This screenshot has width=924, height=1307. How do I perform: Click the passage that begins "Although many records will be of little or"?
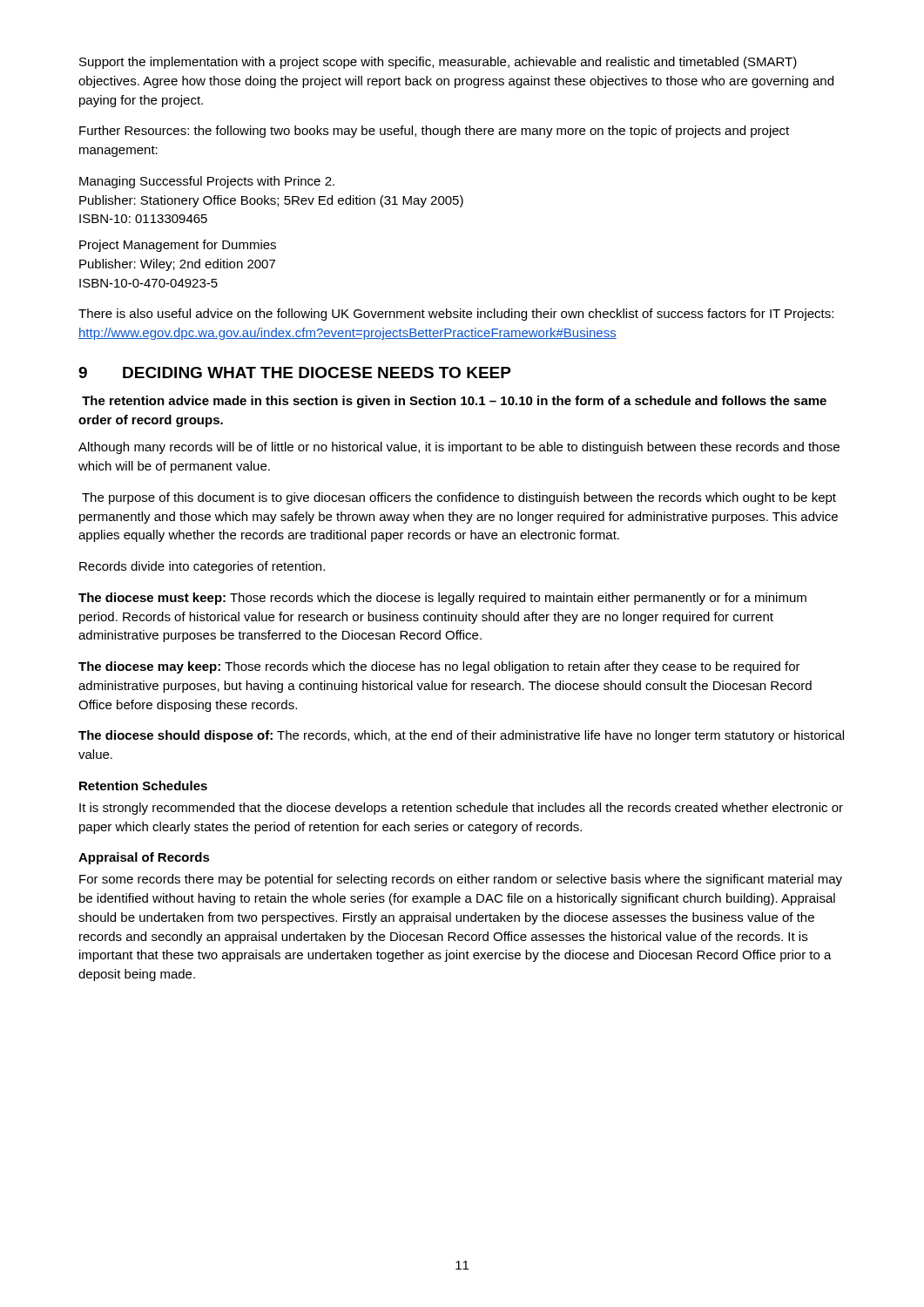[x=459, y=456]
